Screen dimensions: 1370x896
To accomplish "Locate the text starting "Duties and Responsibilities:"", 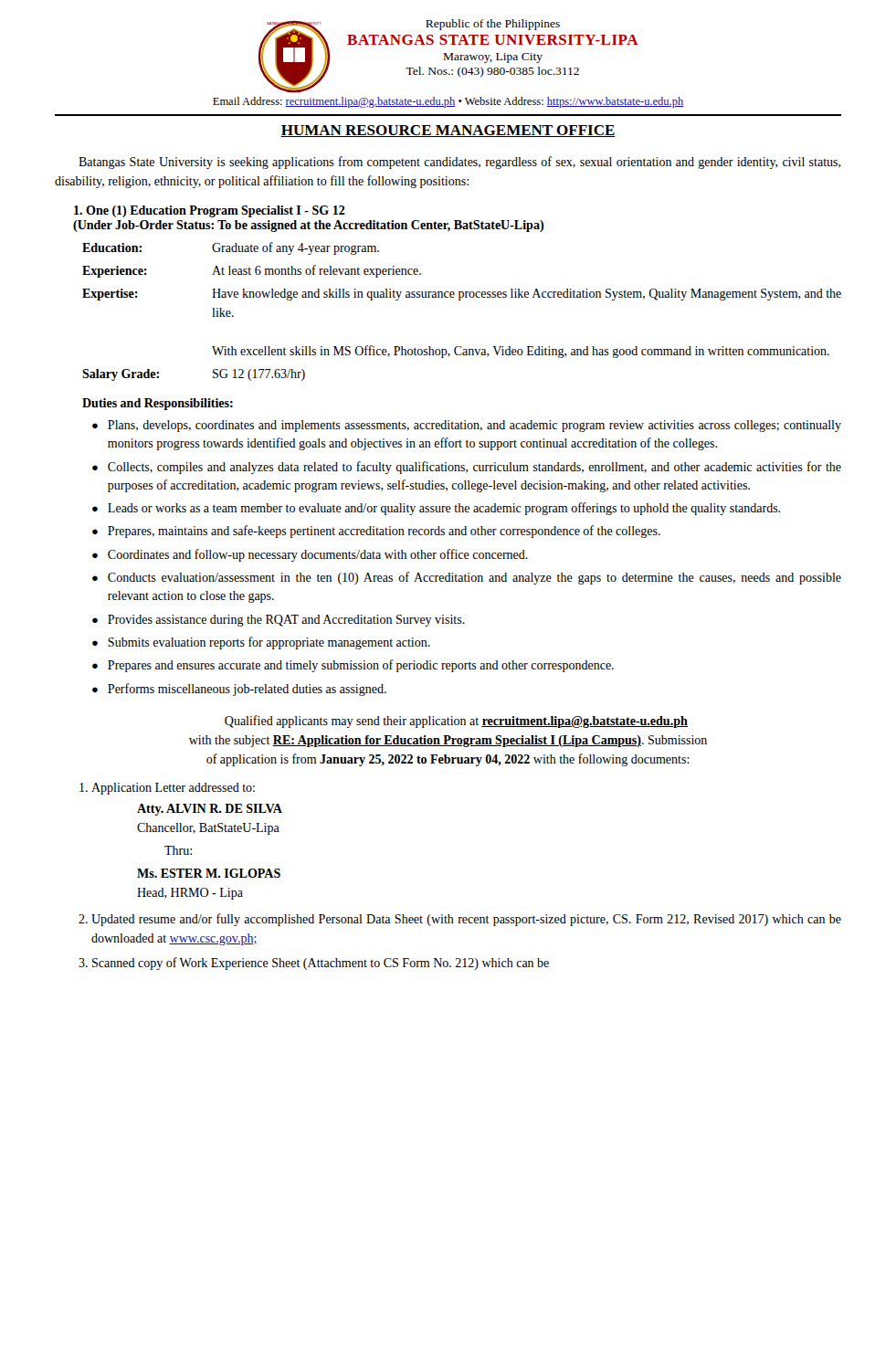I will pyautogui.click(x=158, y=404).
